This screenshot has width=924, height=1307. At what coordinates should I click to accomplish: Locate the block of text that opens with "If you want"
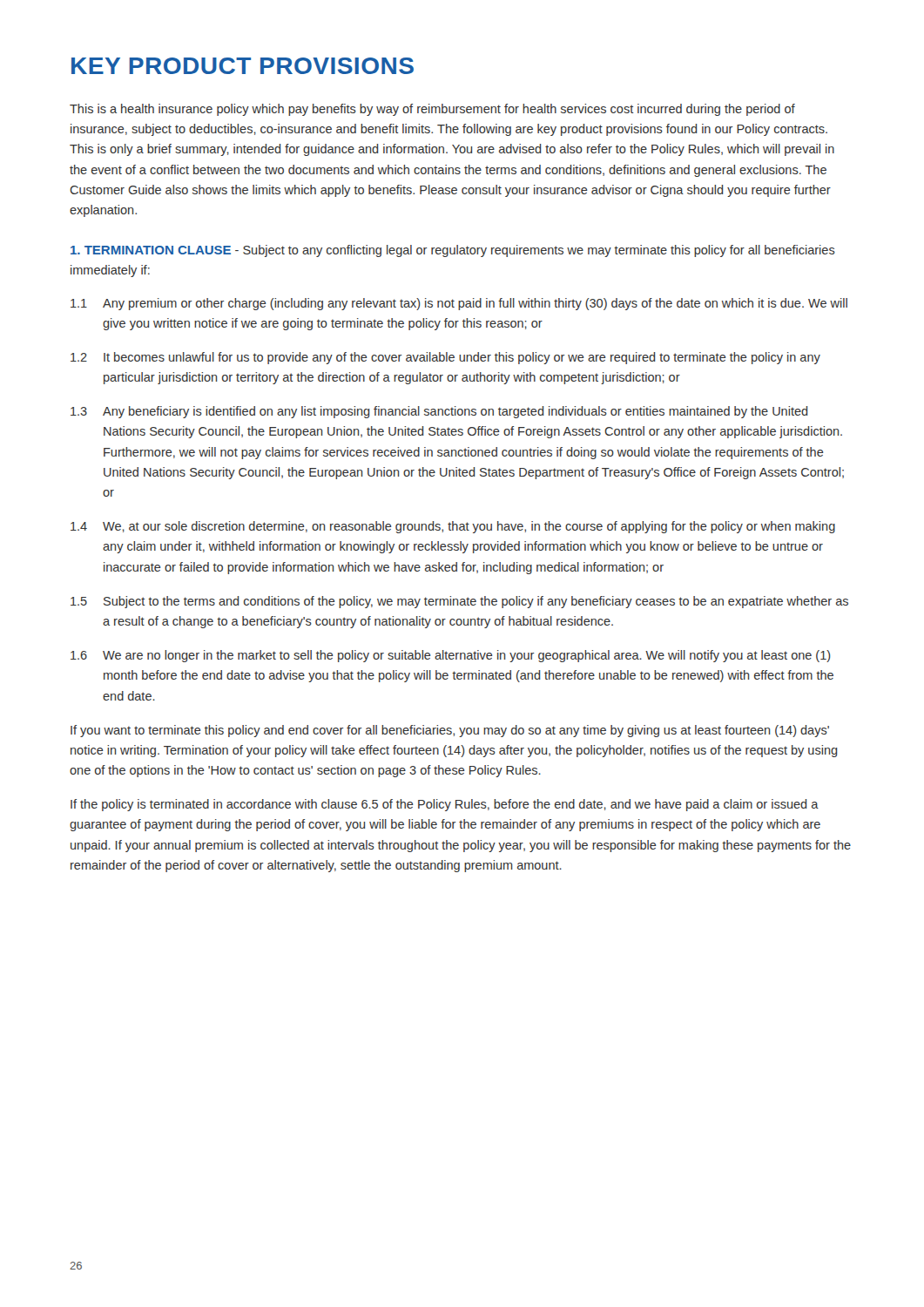pos(454,750)
